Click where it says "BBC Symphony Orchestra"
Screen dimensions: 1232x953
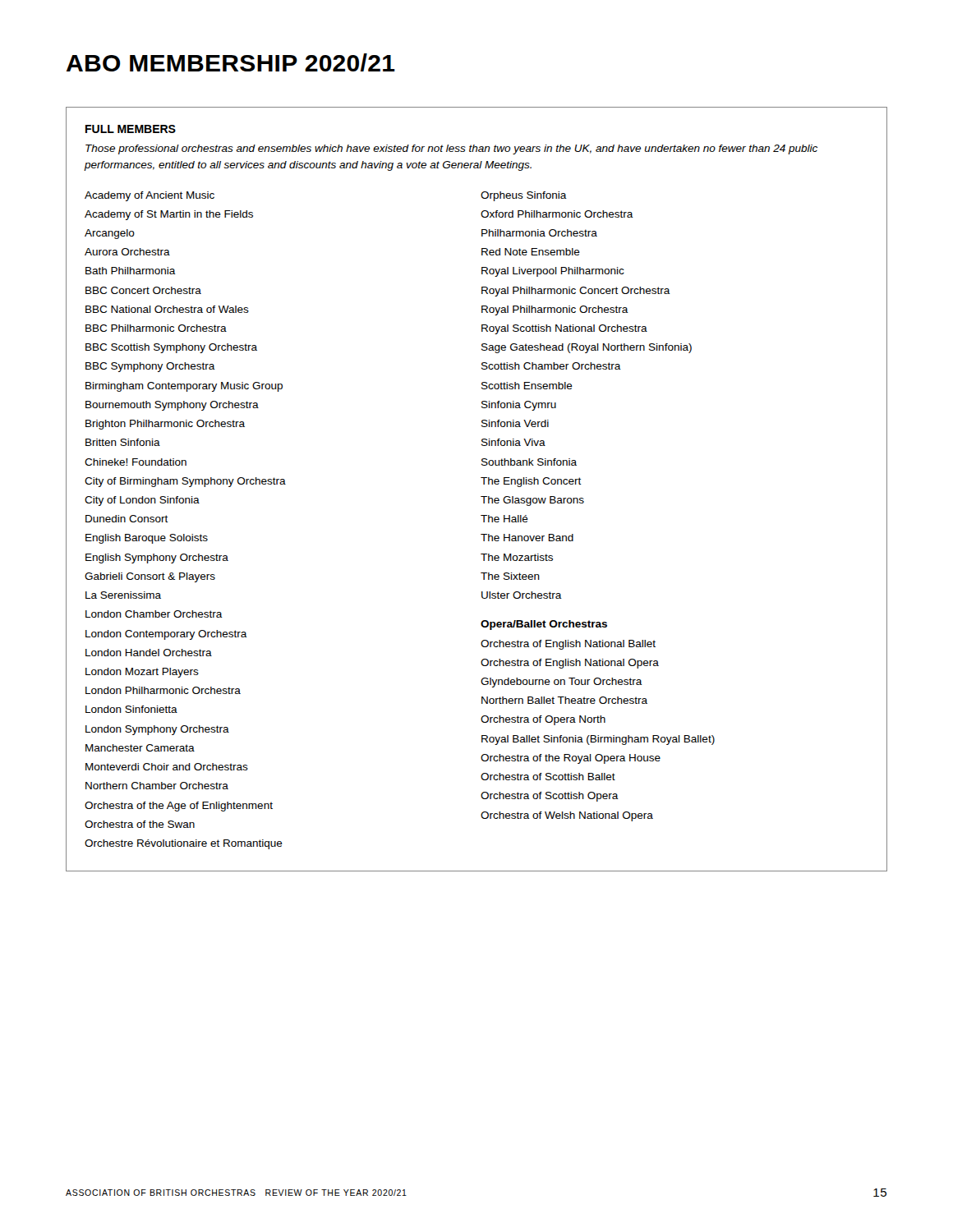150,366
